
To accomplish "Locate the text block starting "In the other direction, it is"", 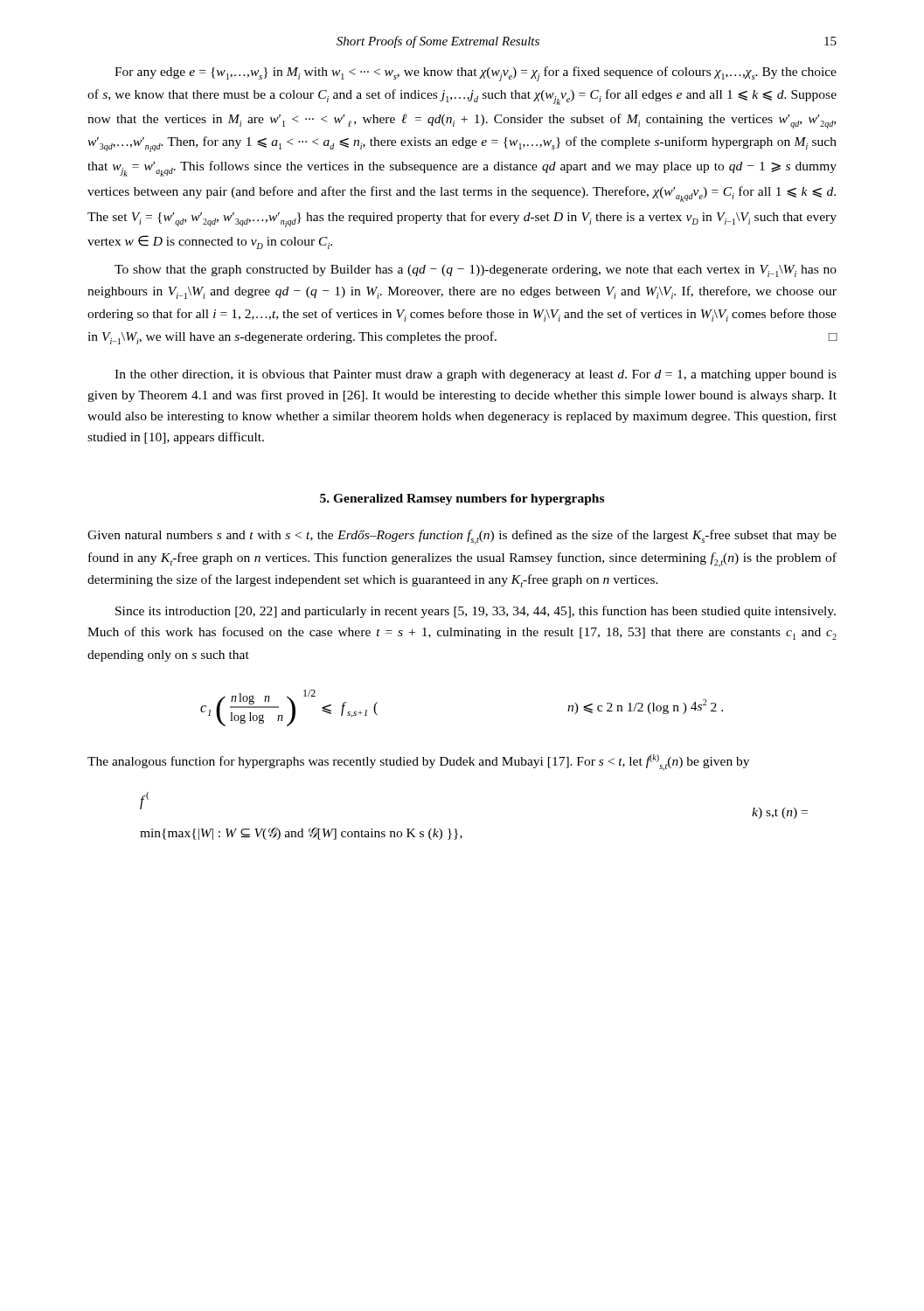I will [462, 406].
